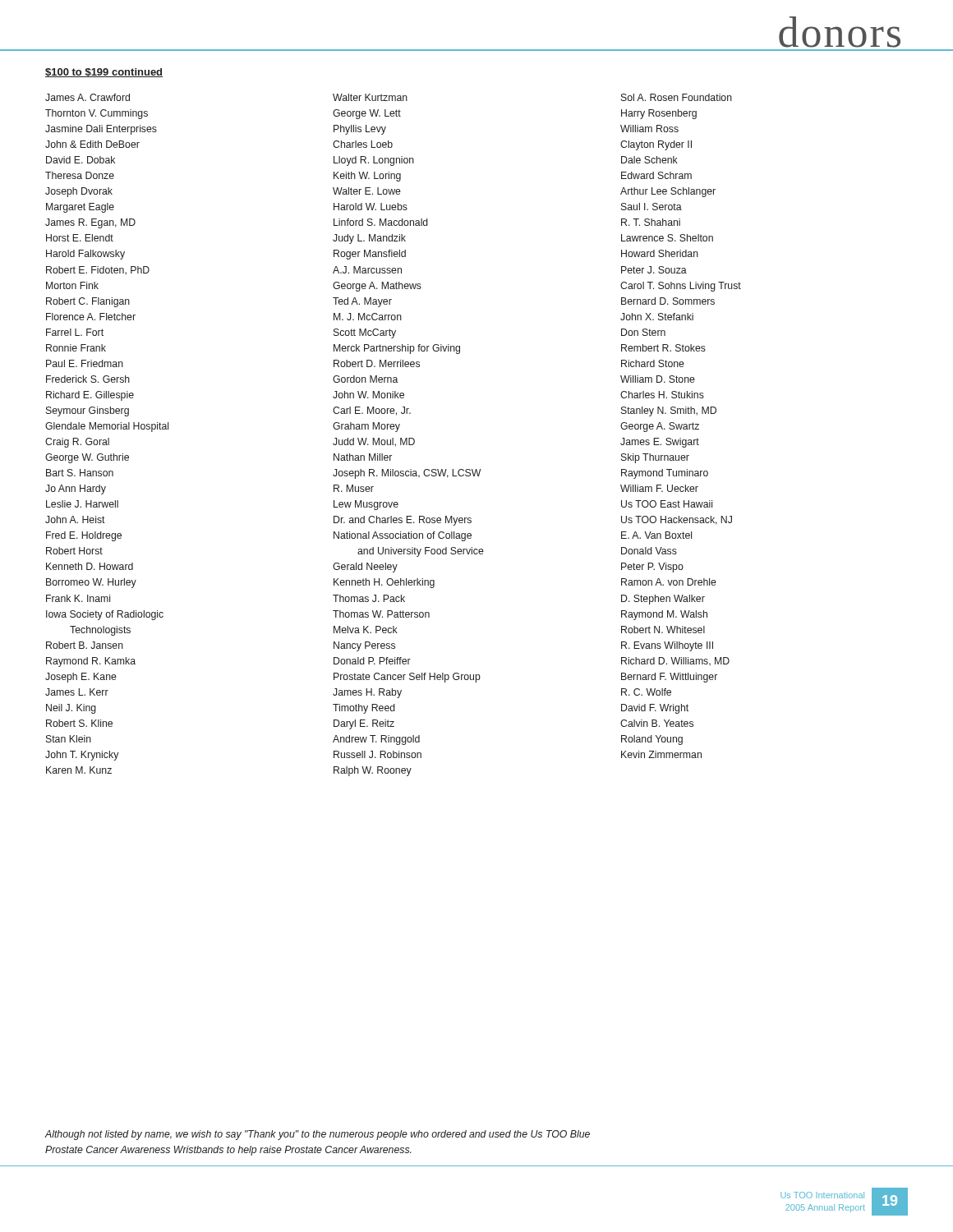Select the title

[841, 32]
